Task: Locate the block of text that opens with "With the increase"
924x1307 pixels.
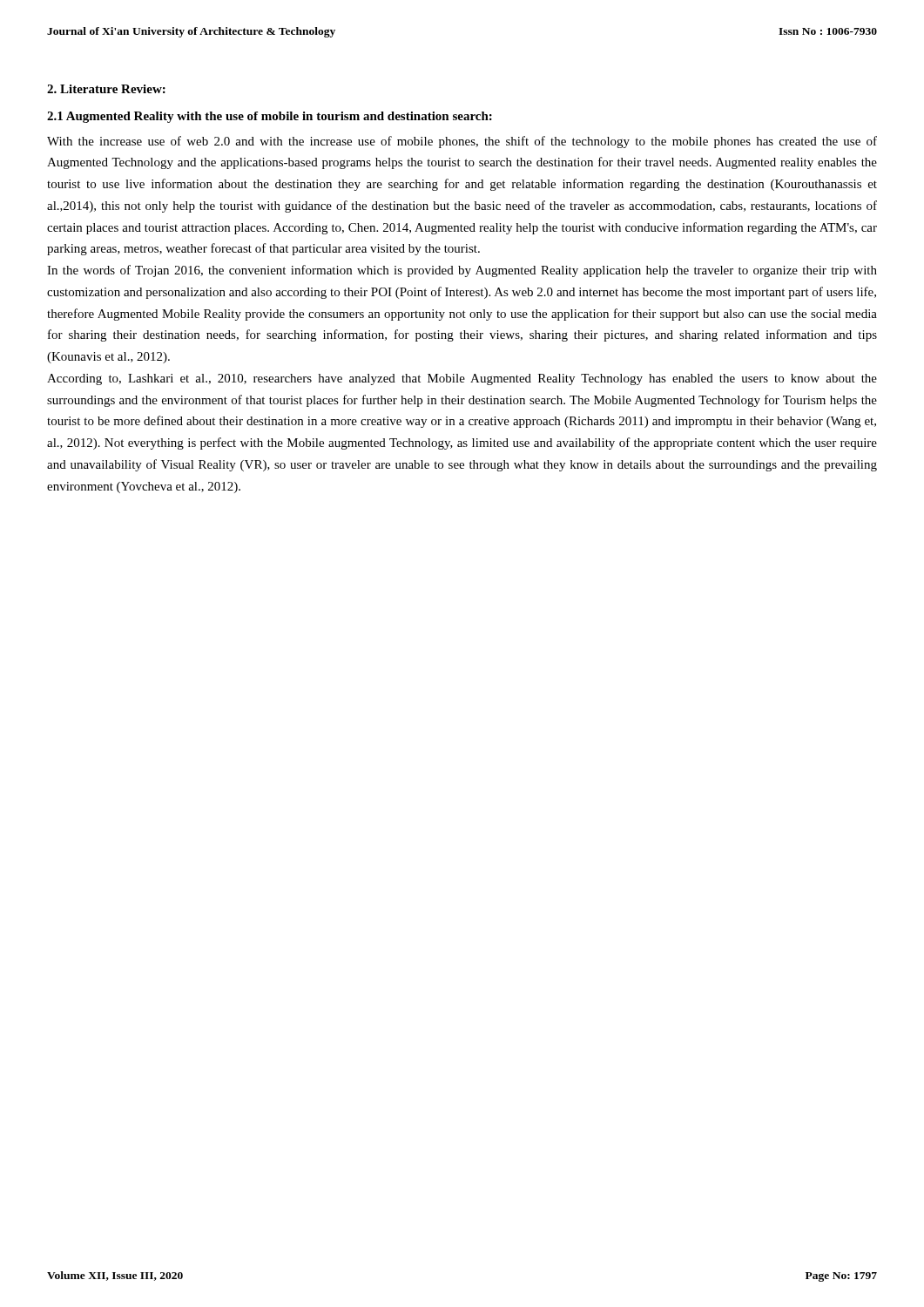Action: (462, 195)
